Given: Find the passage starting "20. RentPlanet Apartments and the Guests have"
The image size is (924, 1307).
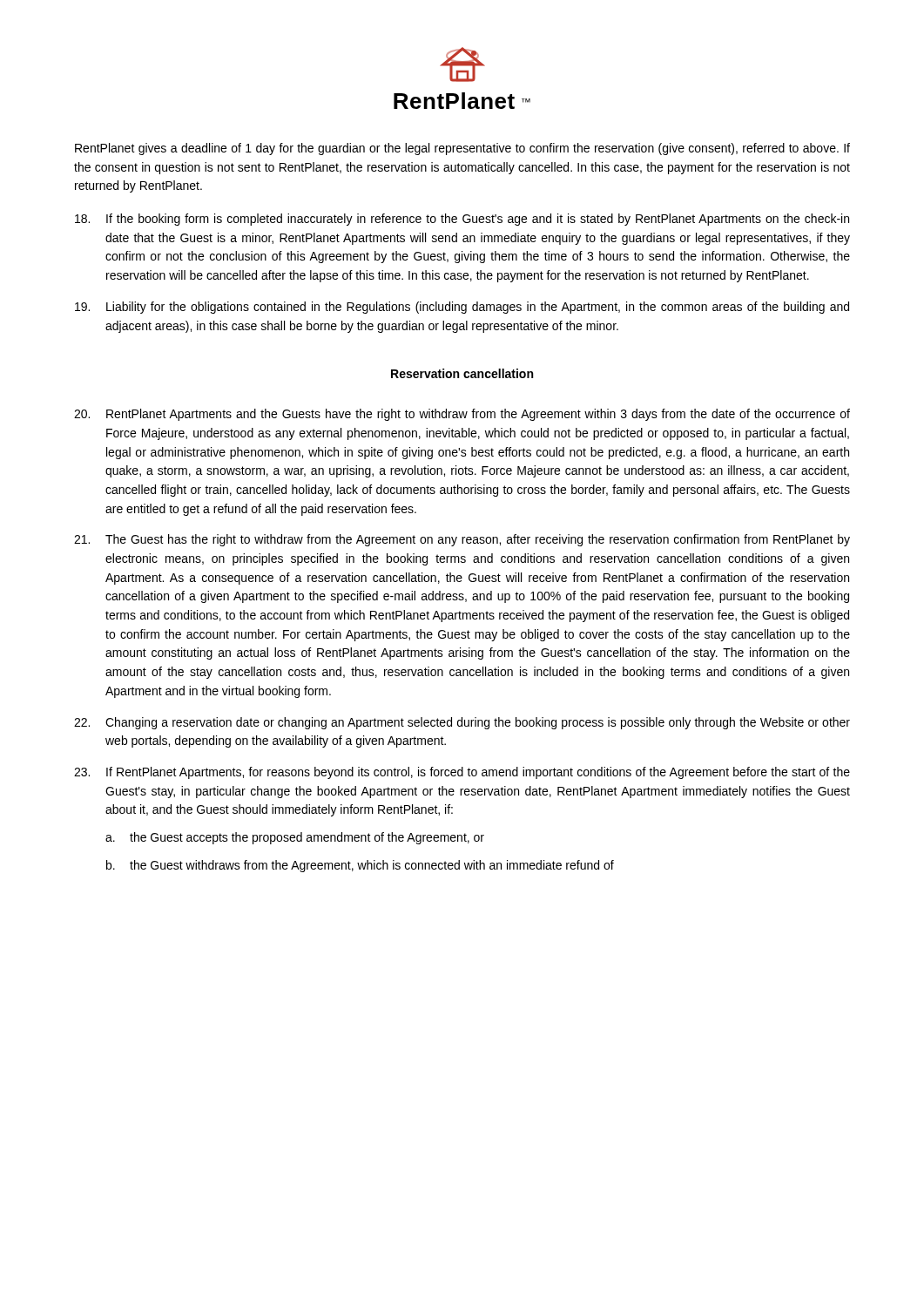Looking at the screenshot, I should coord(462,462).
